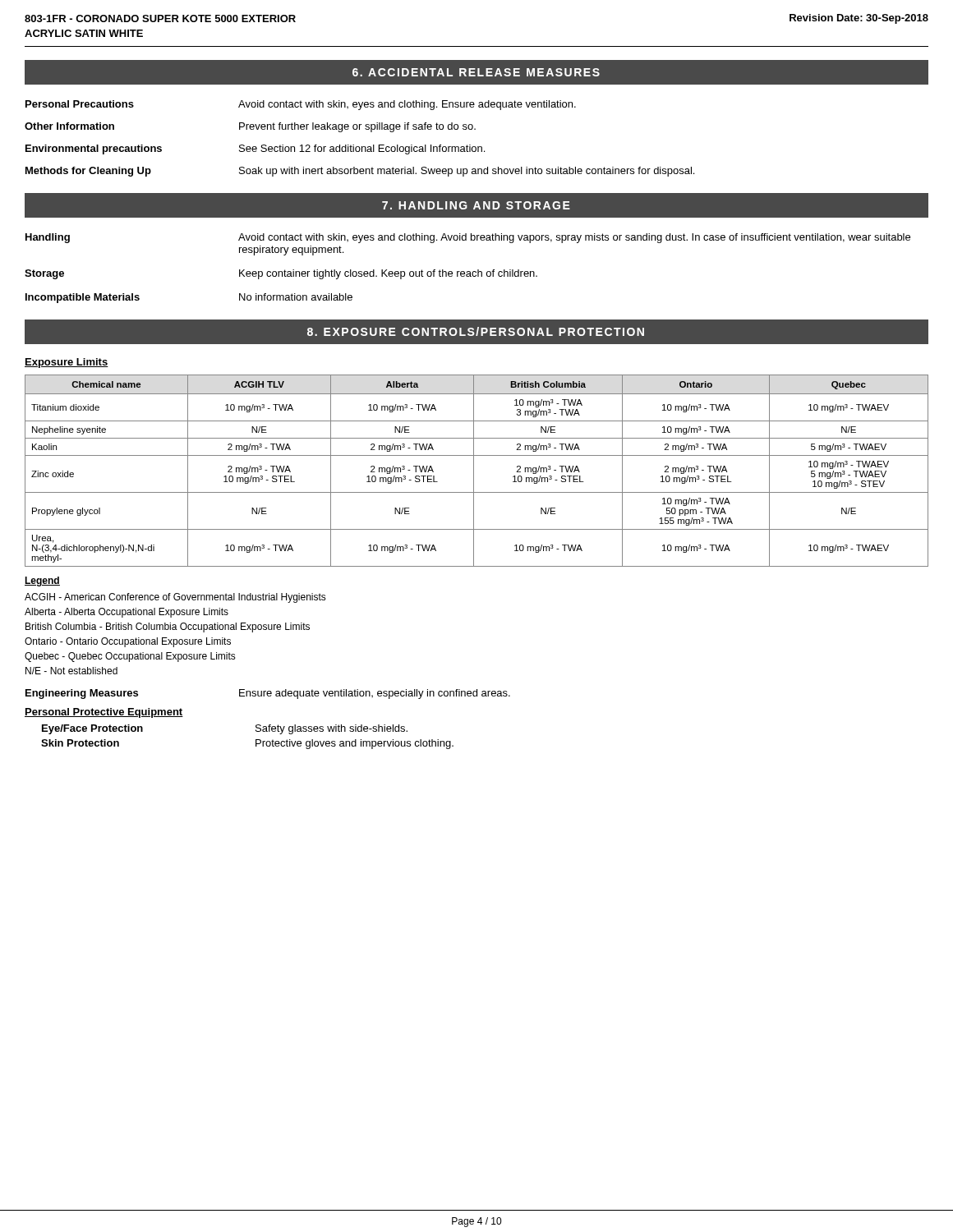
Task: Select the text block containing "Personal Protective Equipment Eye/Face Protection Safety glasses"
Action: click(x=104, y=713)
